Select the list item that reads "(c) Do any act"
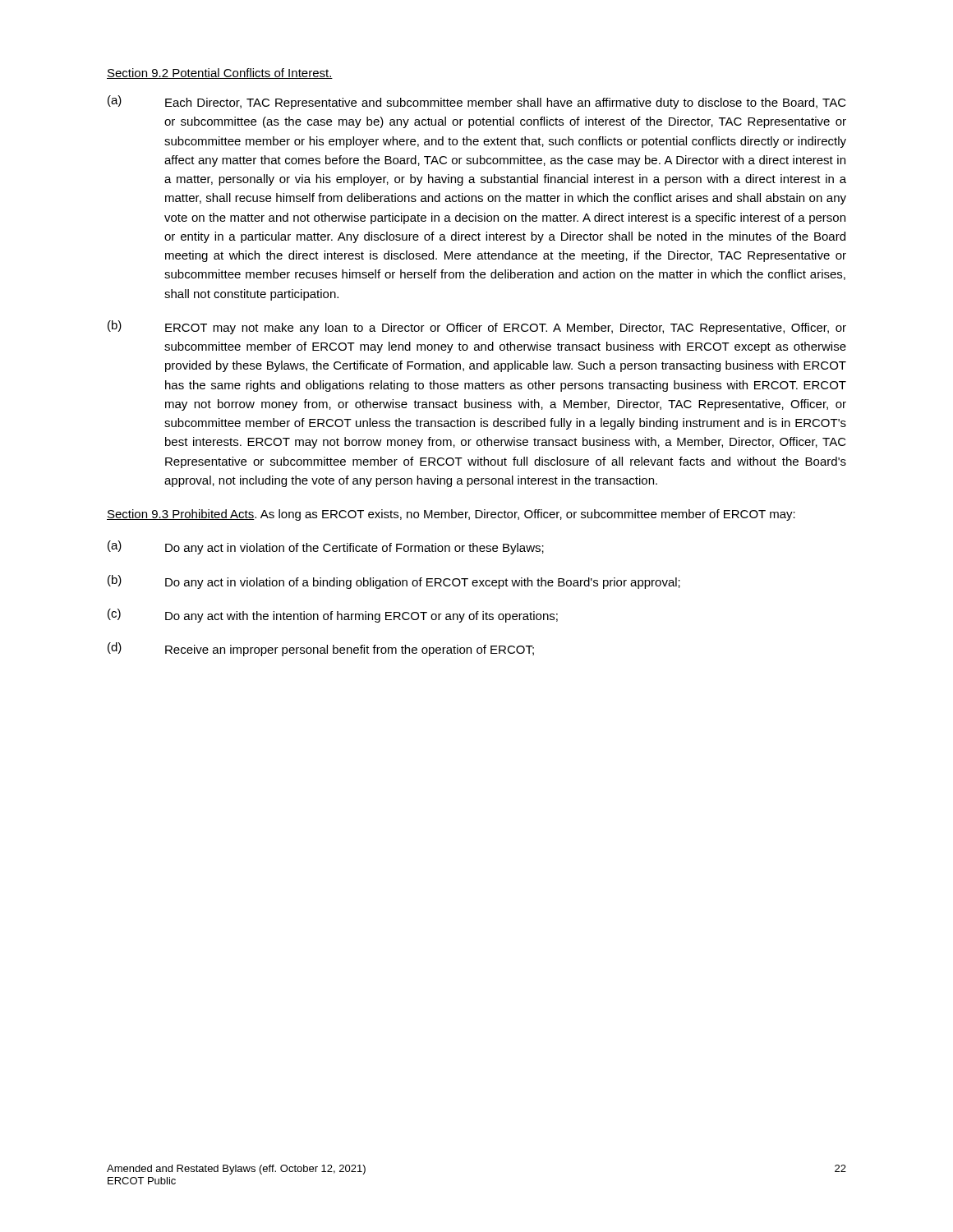Viewport: 953px width, 1232px height. coord(476,615)
